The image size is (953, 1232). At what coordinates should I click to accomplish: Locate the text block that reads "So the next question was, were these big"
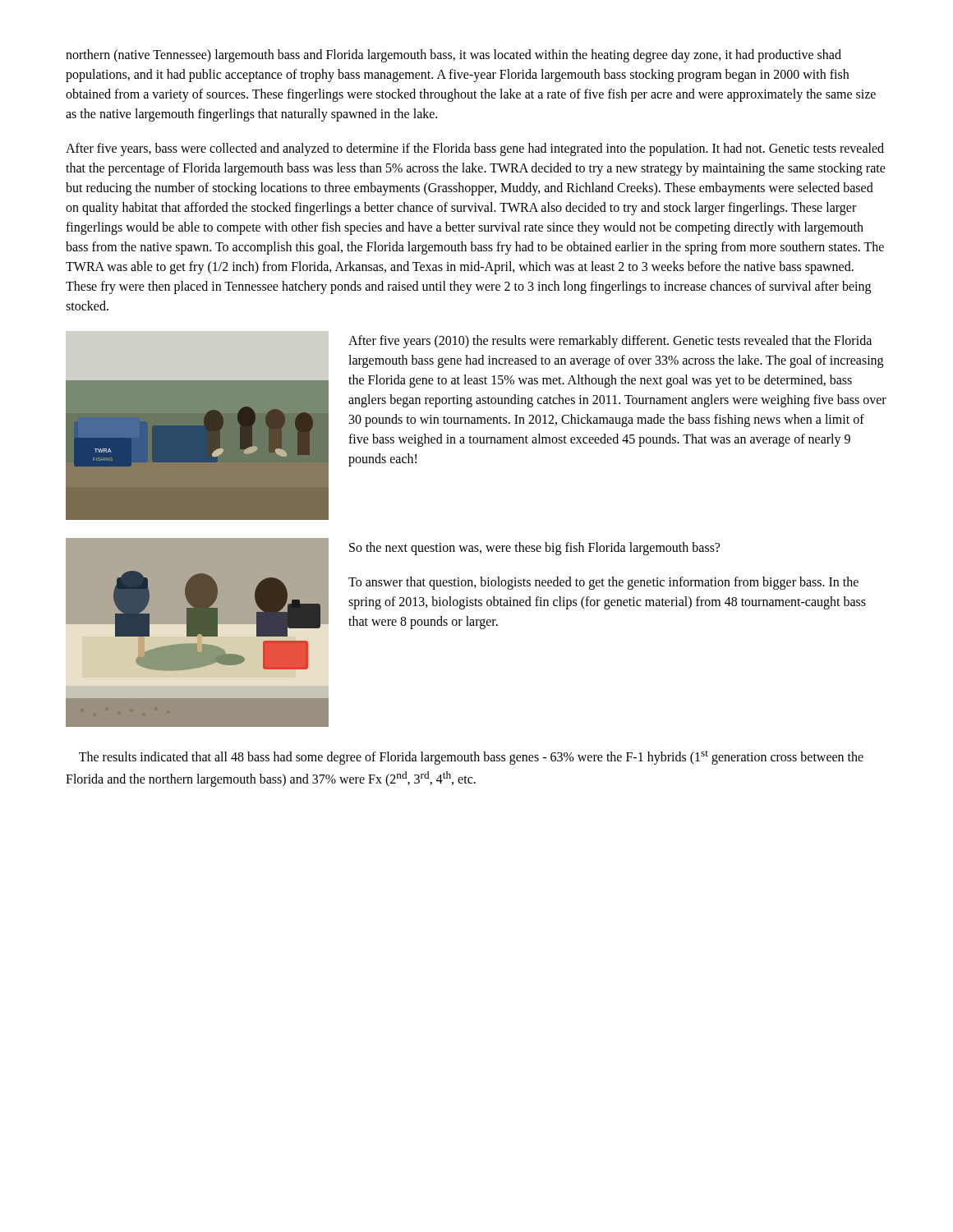[x=534, y=547]
